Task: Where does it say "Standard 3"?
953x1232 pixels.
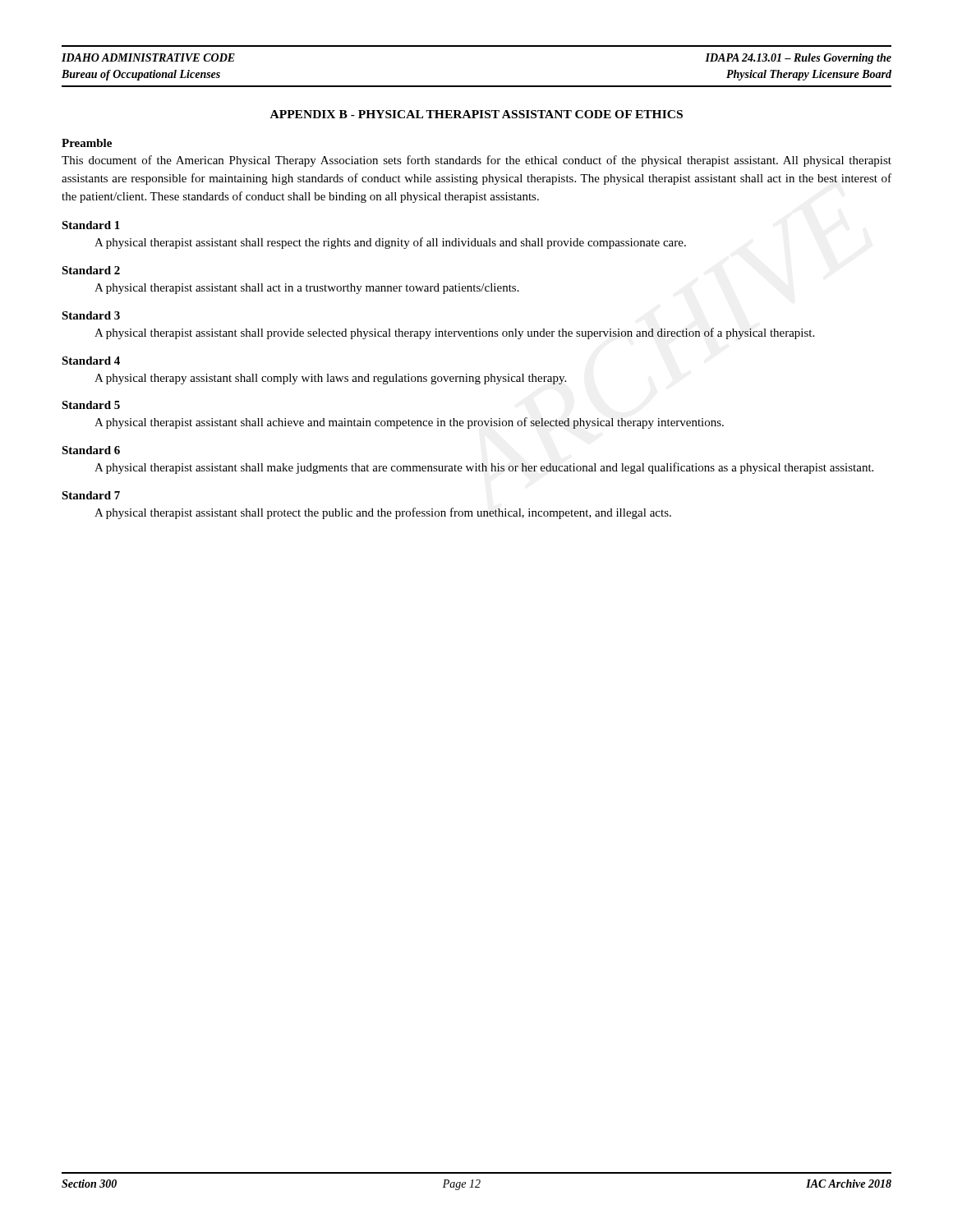Action: tap(91, 315)
